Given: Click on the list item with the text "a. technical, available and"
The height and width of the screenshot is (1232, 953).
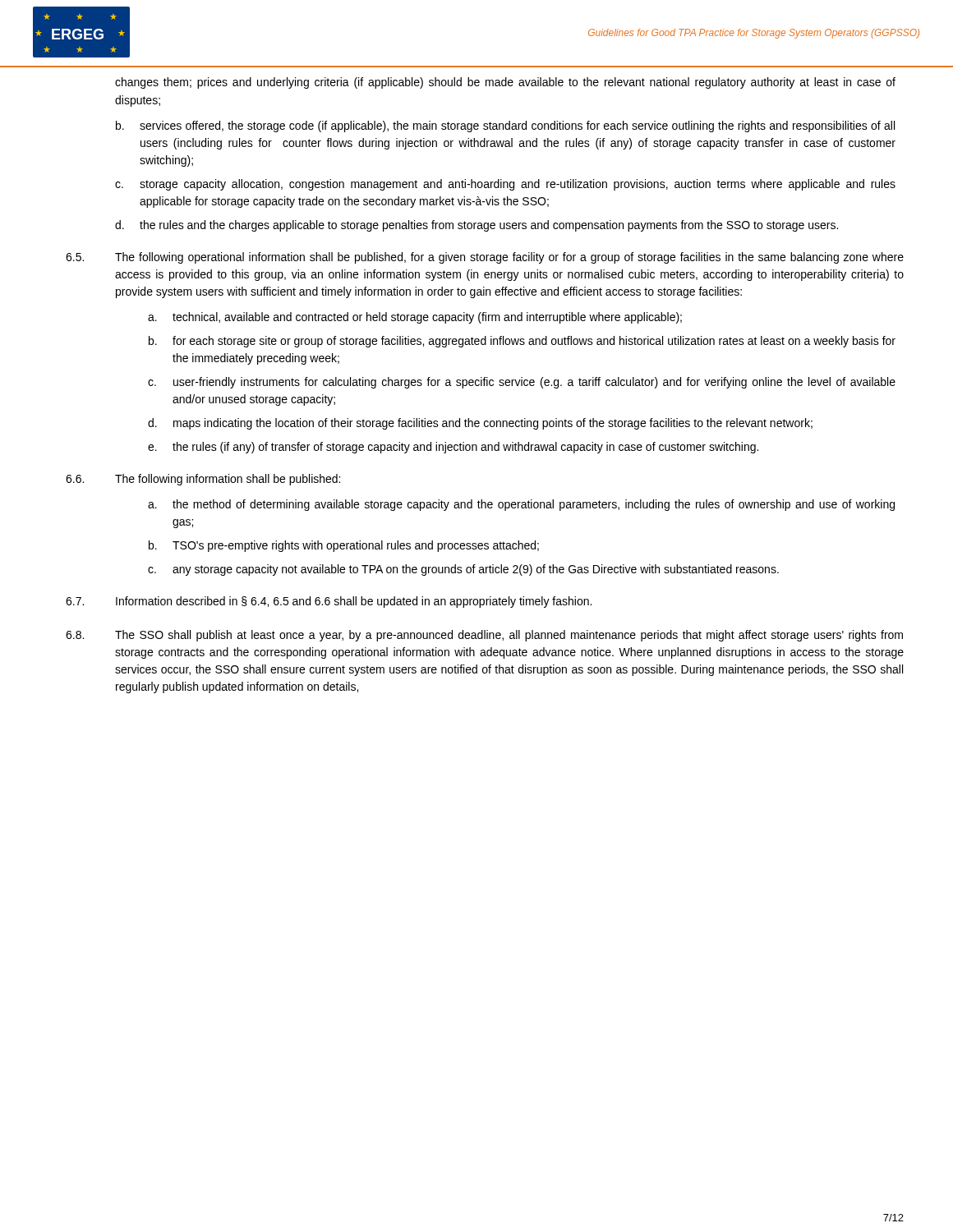Looking at the screenshot, I should click(485, 318).
